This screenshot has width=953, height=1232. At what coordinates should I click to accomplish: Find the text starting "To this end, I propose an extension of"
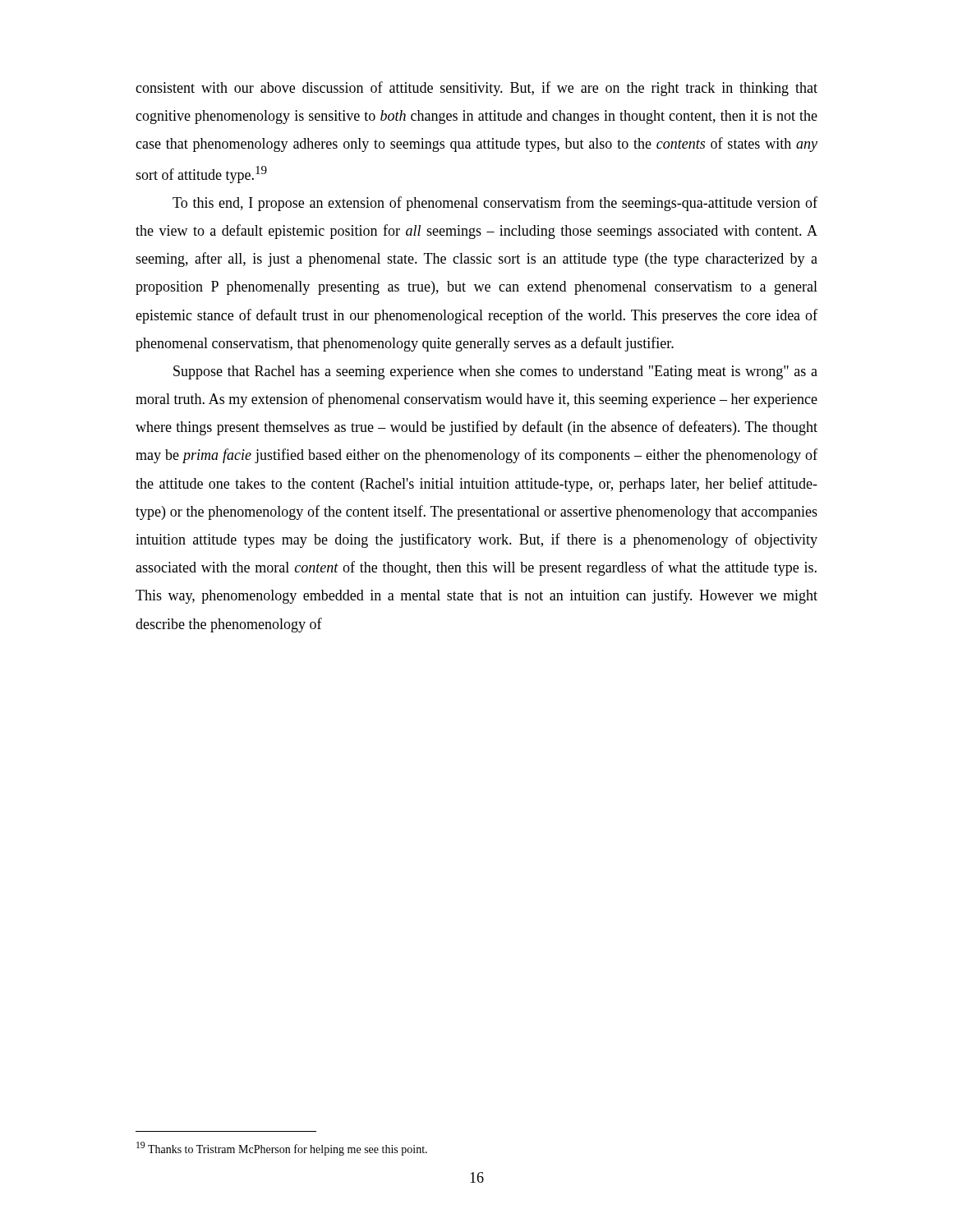[x=476, y=273]
